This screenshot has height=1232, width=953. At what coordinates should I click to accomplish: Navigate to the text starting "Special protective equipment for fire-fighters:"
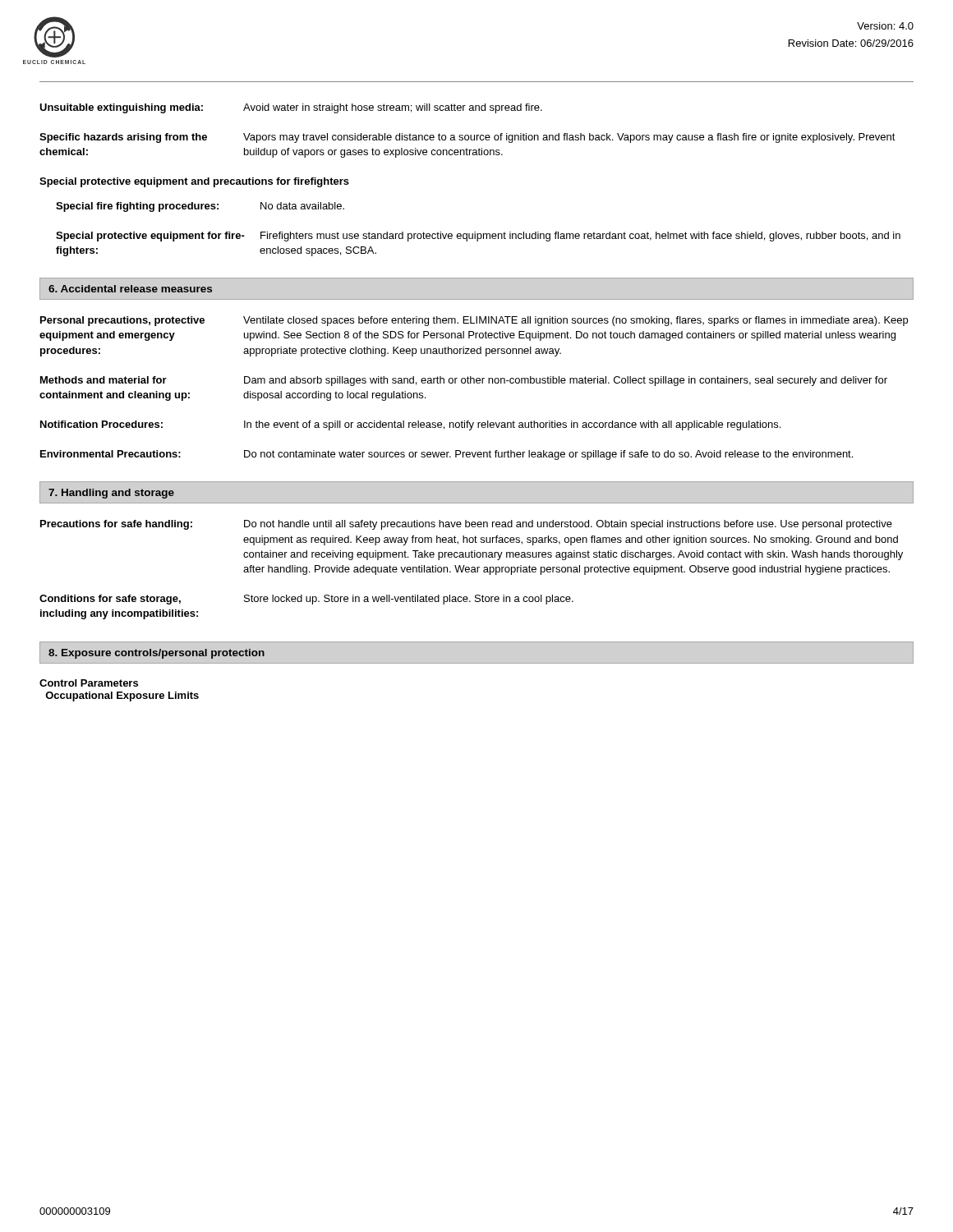click(476, 243)
